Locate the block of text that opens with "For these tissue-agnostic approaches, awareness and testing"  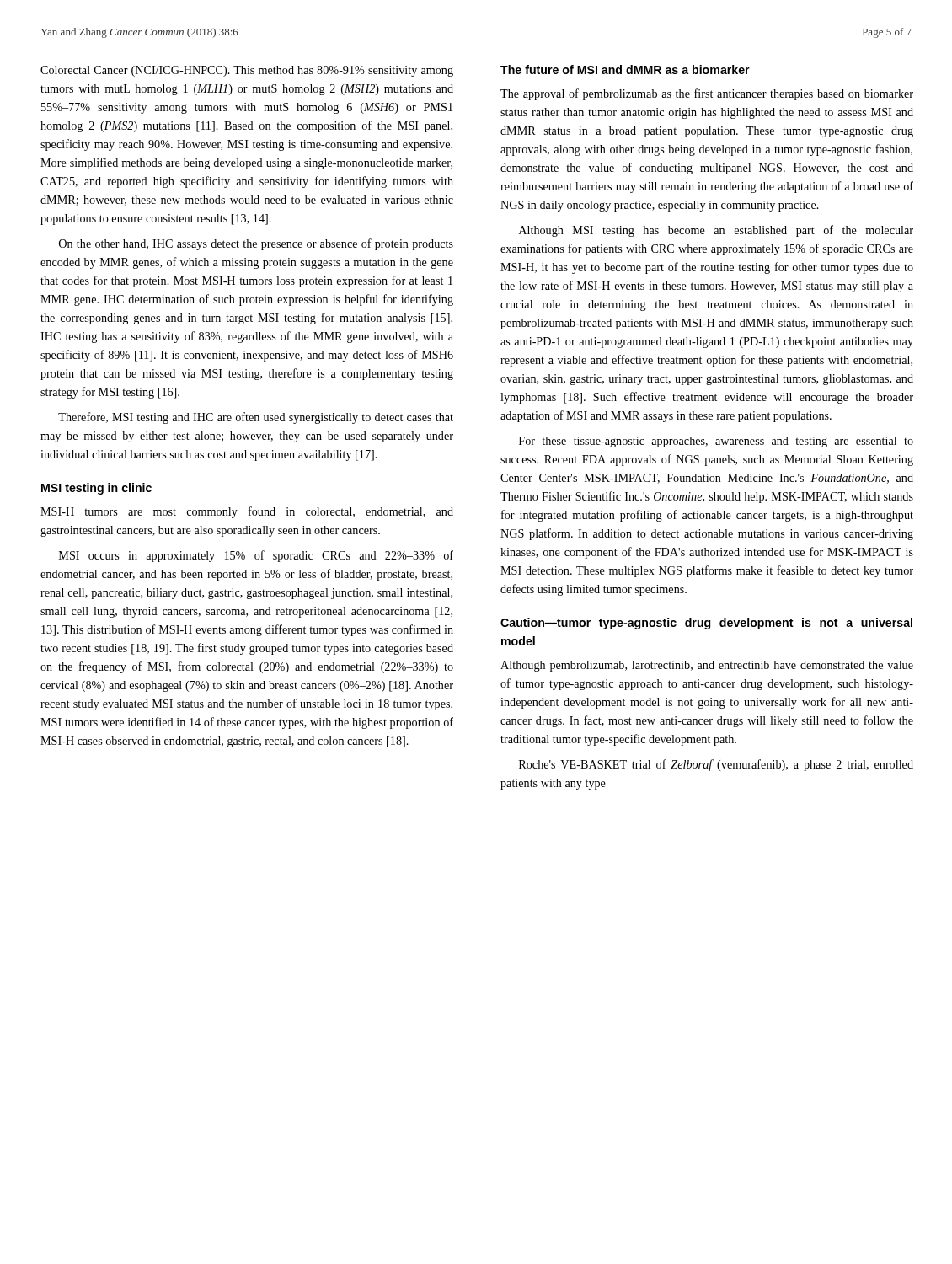click(x=707, y=515)
